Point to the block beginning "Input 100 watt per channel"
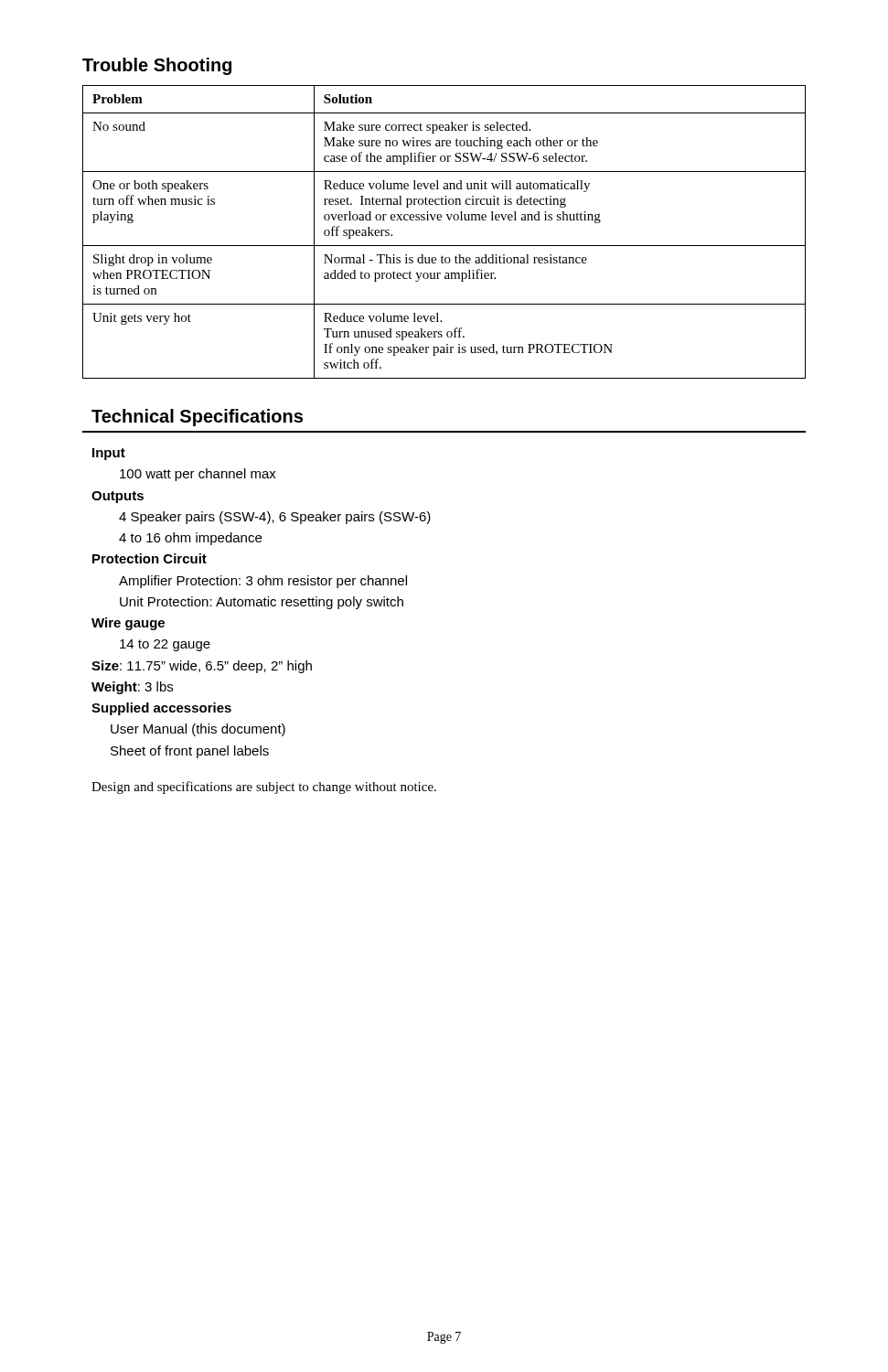The height and width of the screenshot is (1372, 888). click(109, 454)
